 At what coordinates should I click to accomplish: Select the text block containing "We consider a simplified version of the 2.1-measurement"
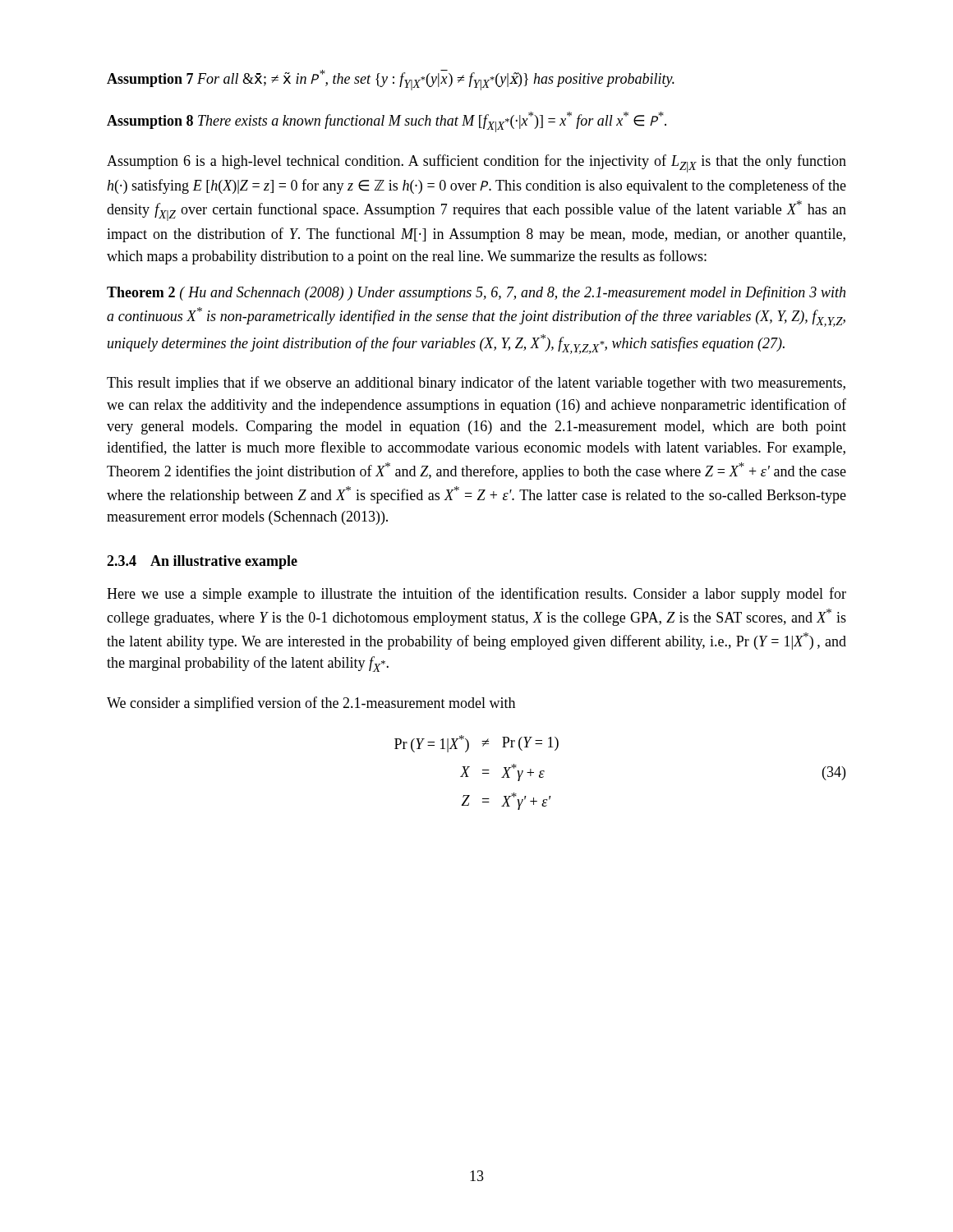[x=311, y=703]
